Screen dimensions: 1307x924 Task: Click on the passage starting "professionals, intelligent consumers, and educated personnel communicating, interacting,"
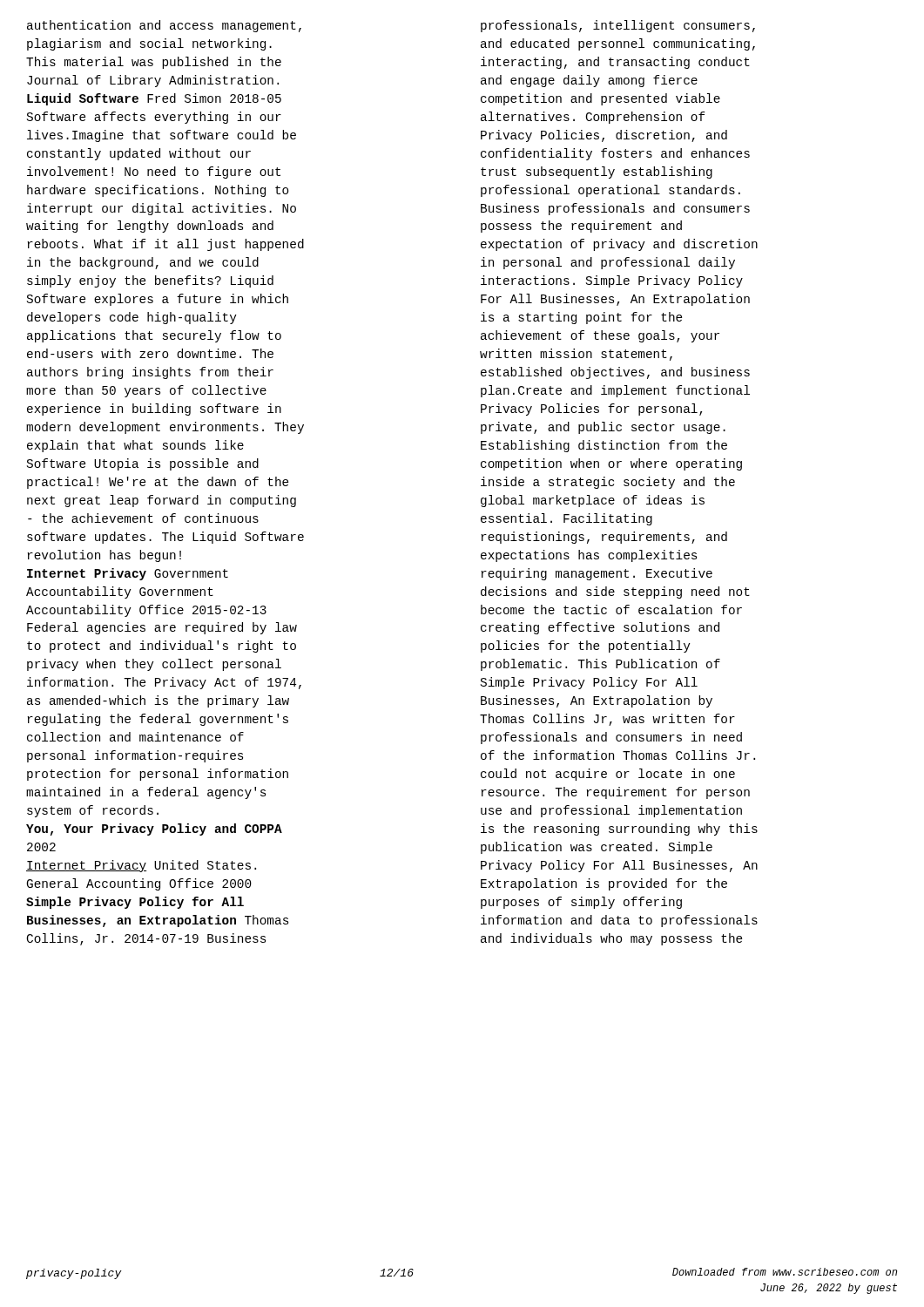(689, 483)
